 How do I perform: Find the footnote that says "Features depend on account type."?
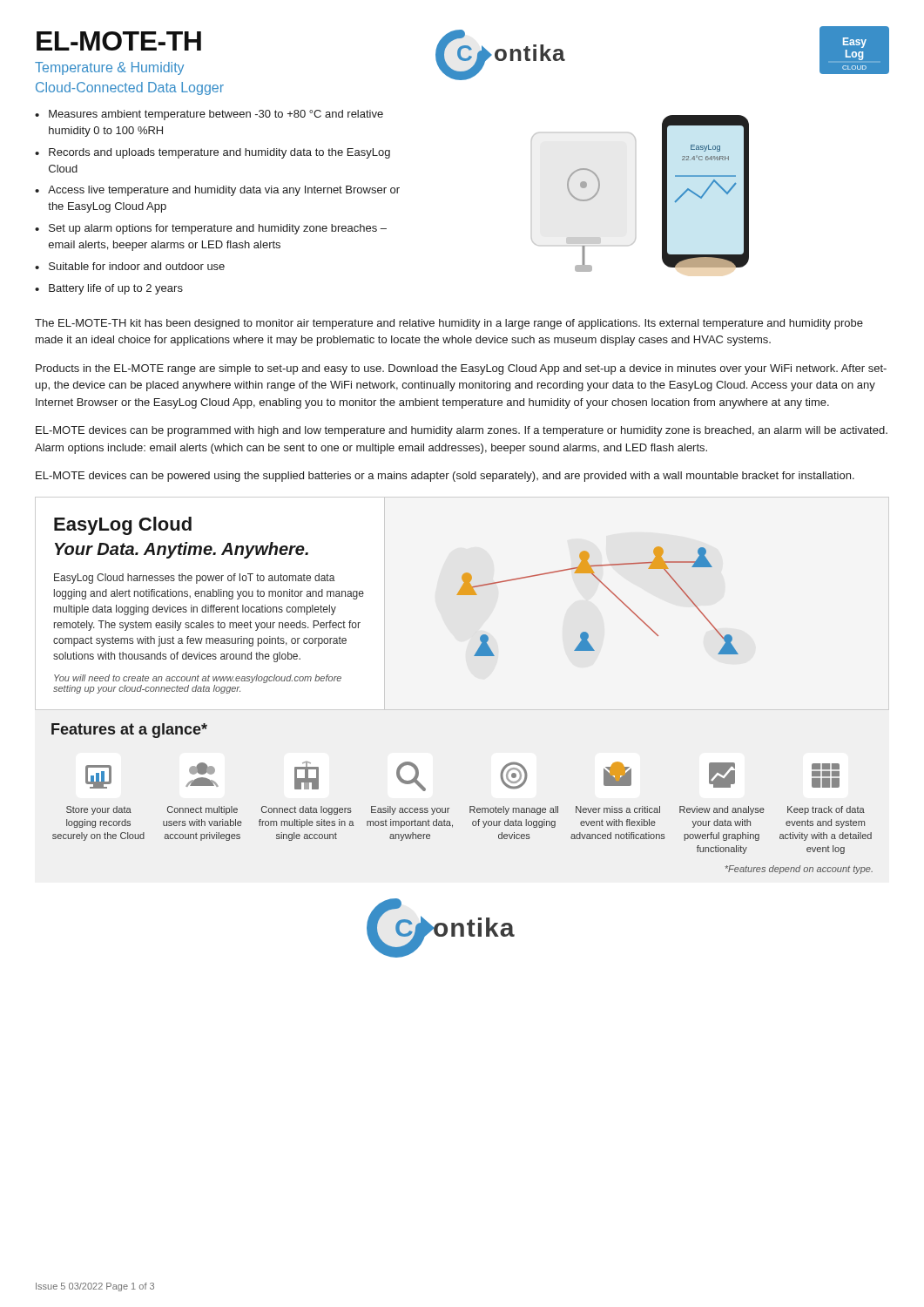point(799,869)
